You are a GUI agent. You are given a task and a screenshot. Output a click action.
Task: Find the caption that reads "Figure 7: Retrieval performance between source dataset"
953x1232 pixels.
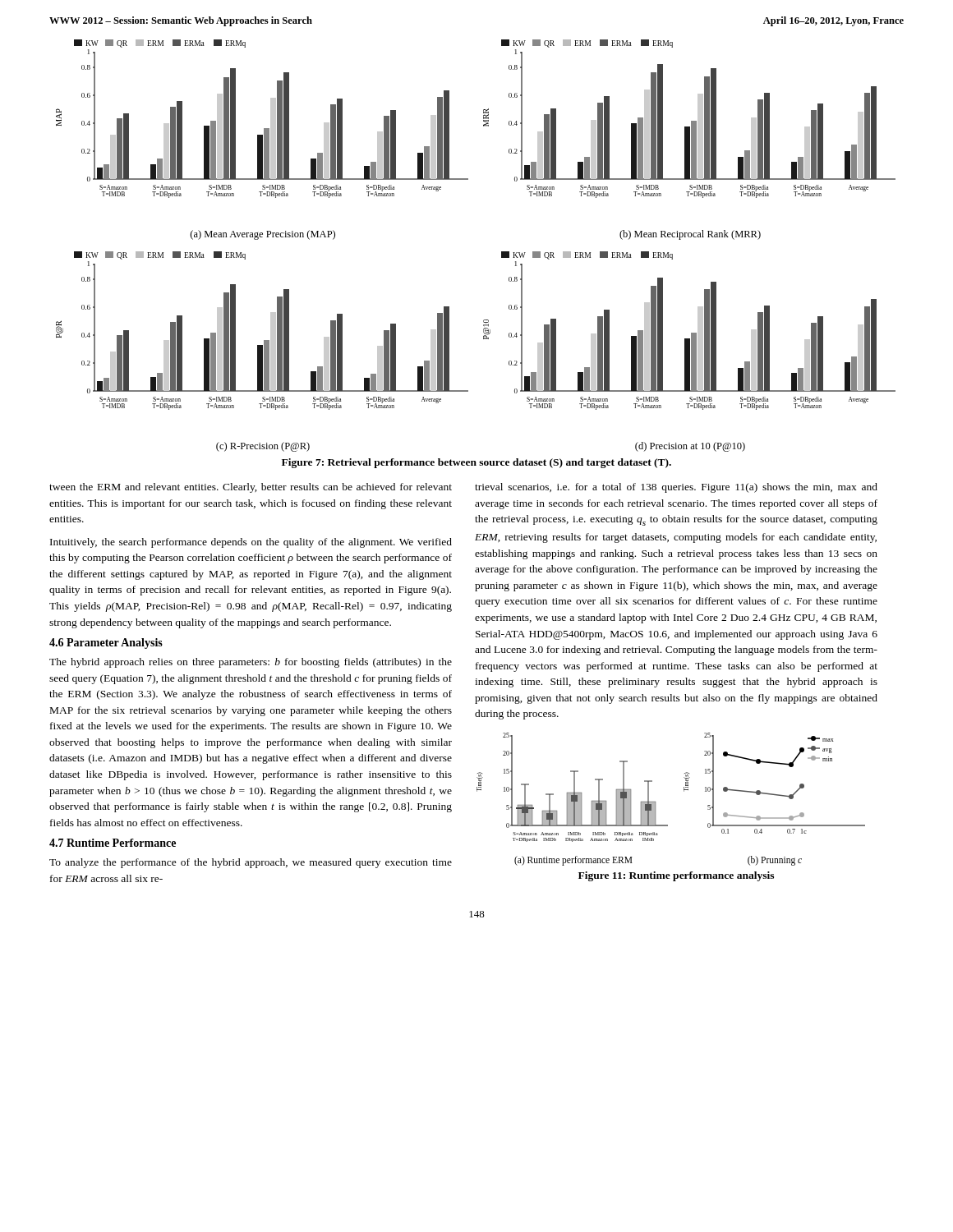[x=476, y=462]
